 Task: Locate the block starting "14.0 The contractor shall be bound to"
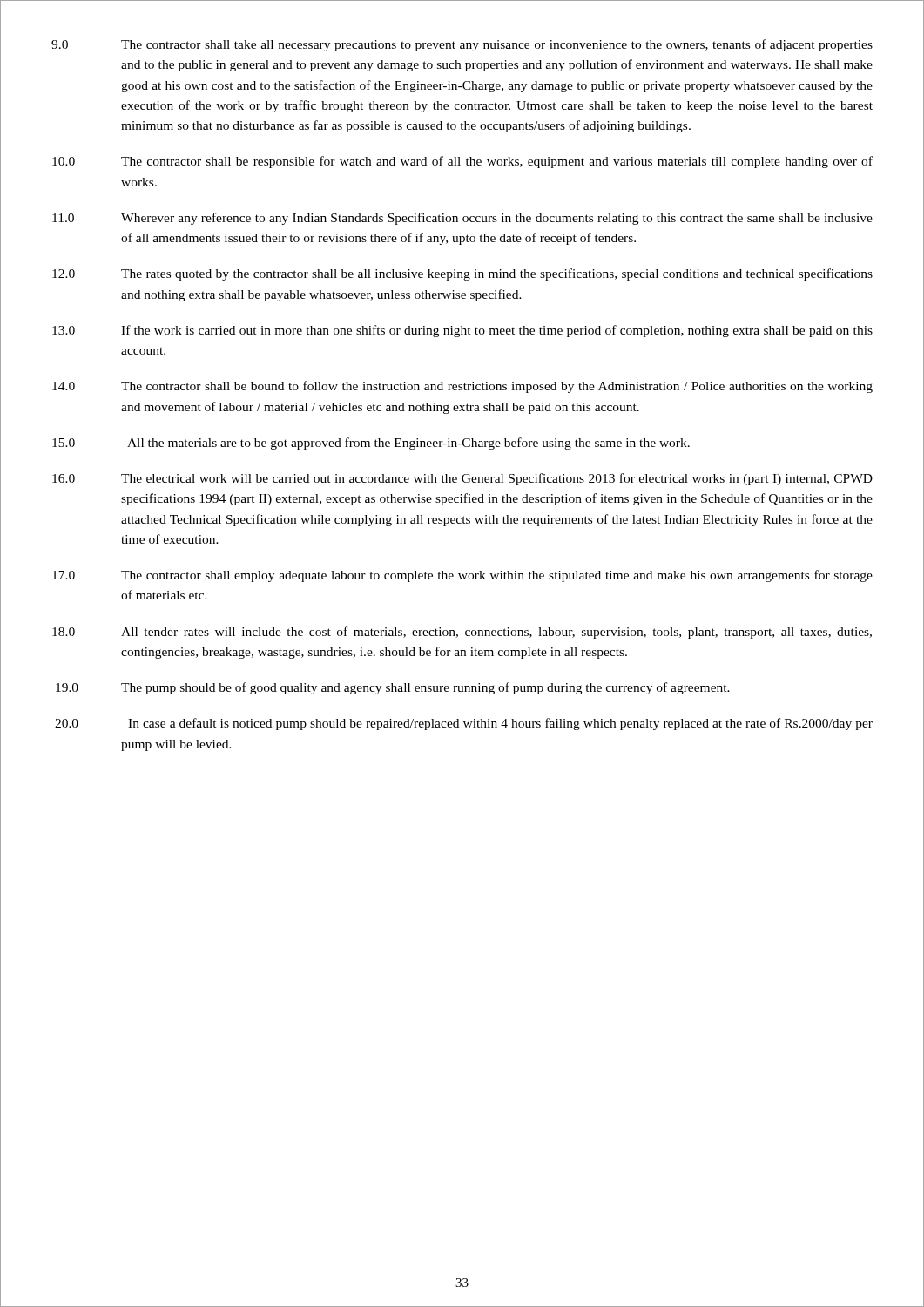pos(462,396)
